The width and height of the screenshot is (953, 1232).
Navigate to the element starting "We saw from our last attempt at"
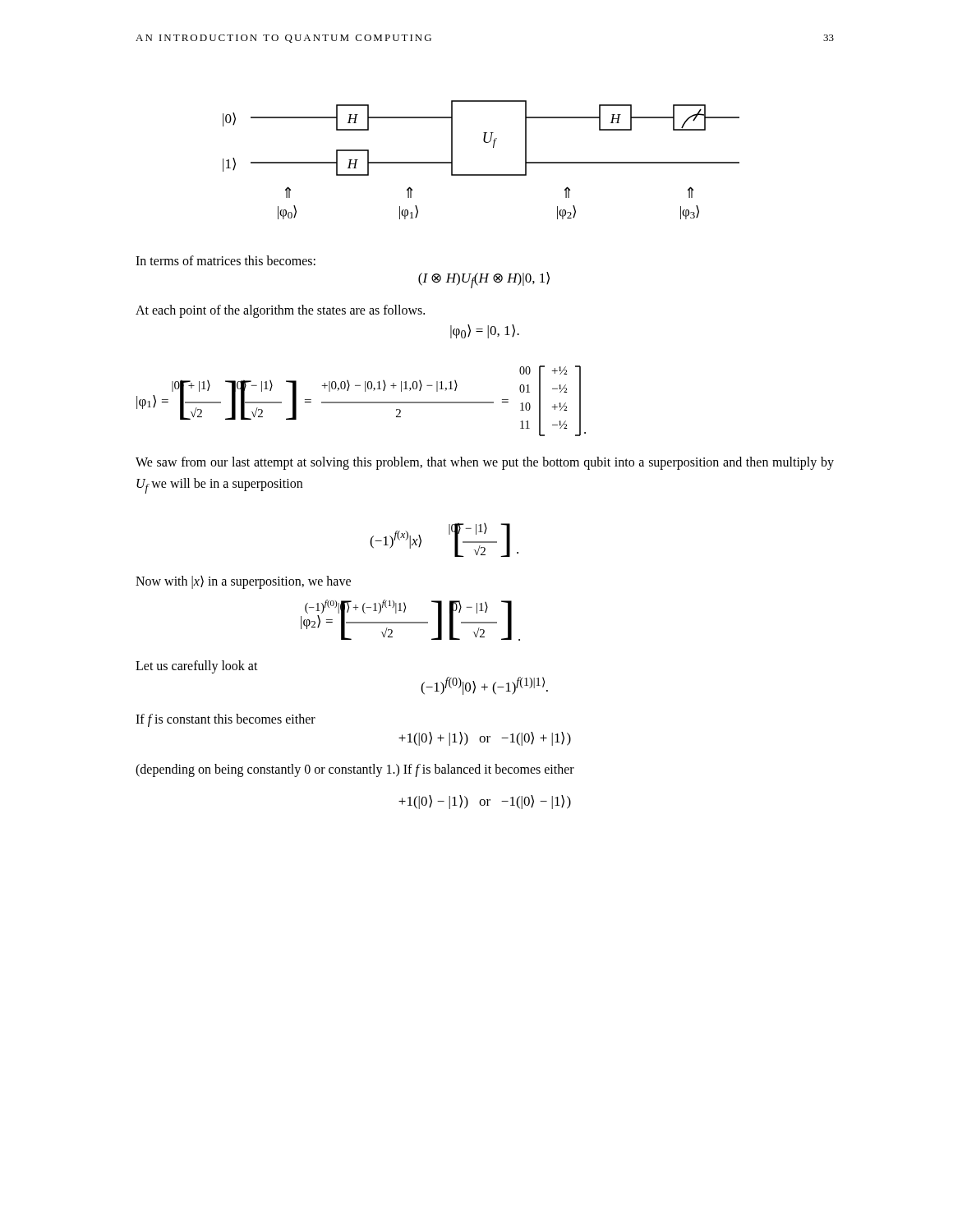pyautogui.click(x=485, y=475)
